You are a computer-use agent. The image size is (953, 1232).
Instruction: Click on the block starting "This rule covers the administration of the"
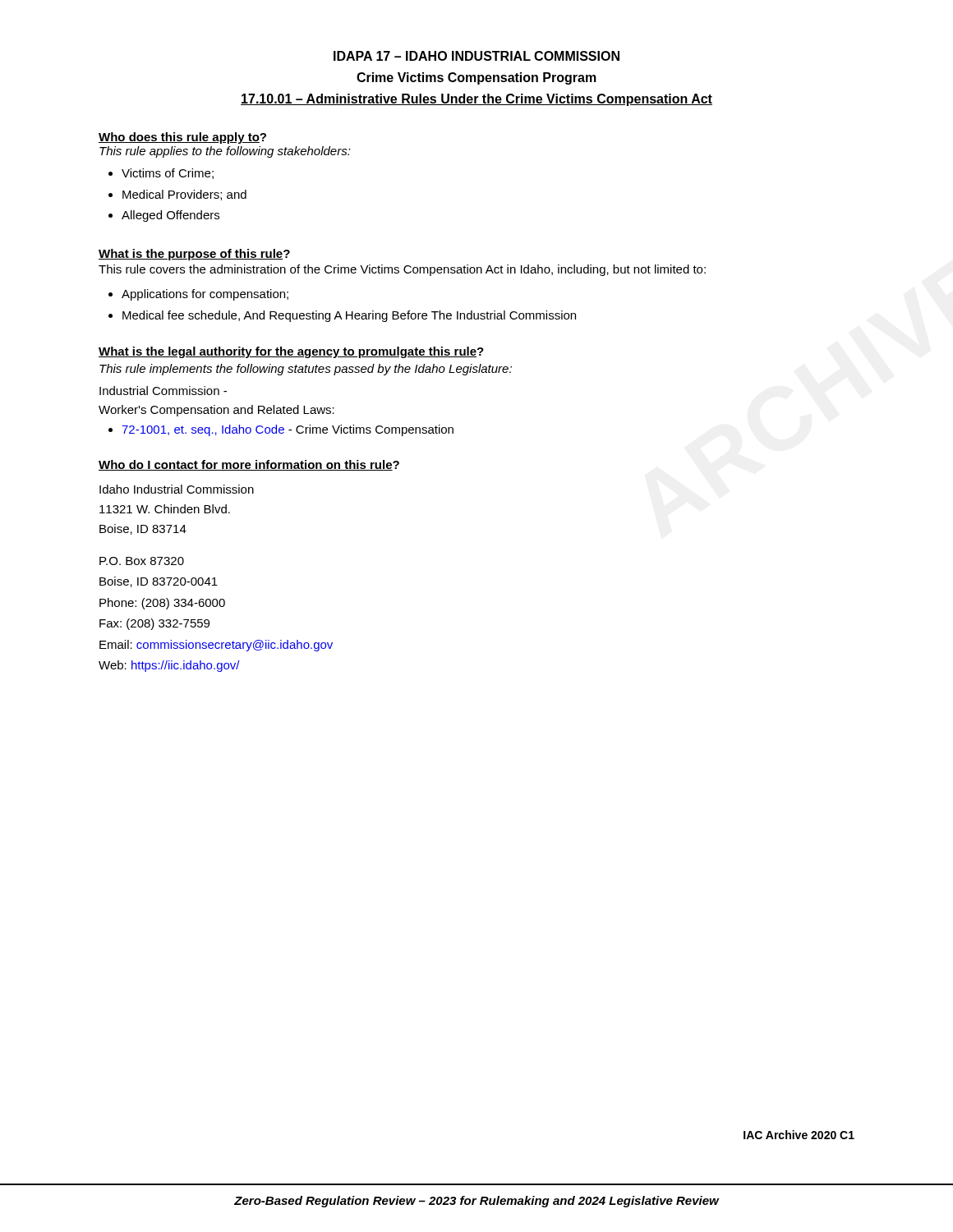pos(403,269)
